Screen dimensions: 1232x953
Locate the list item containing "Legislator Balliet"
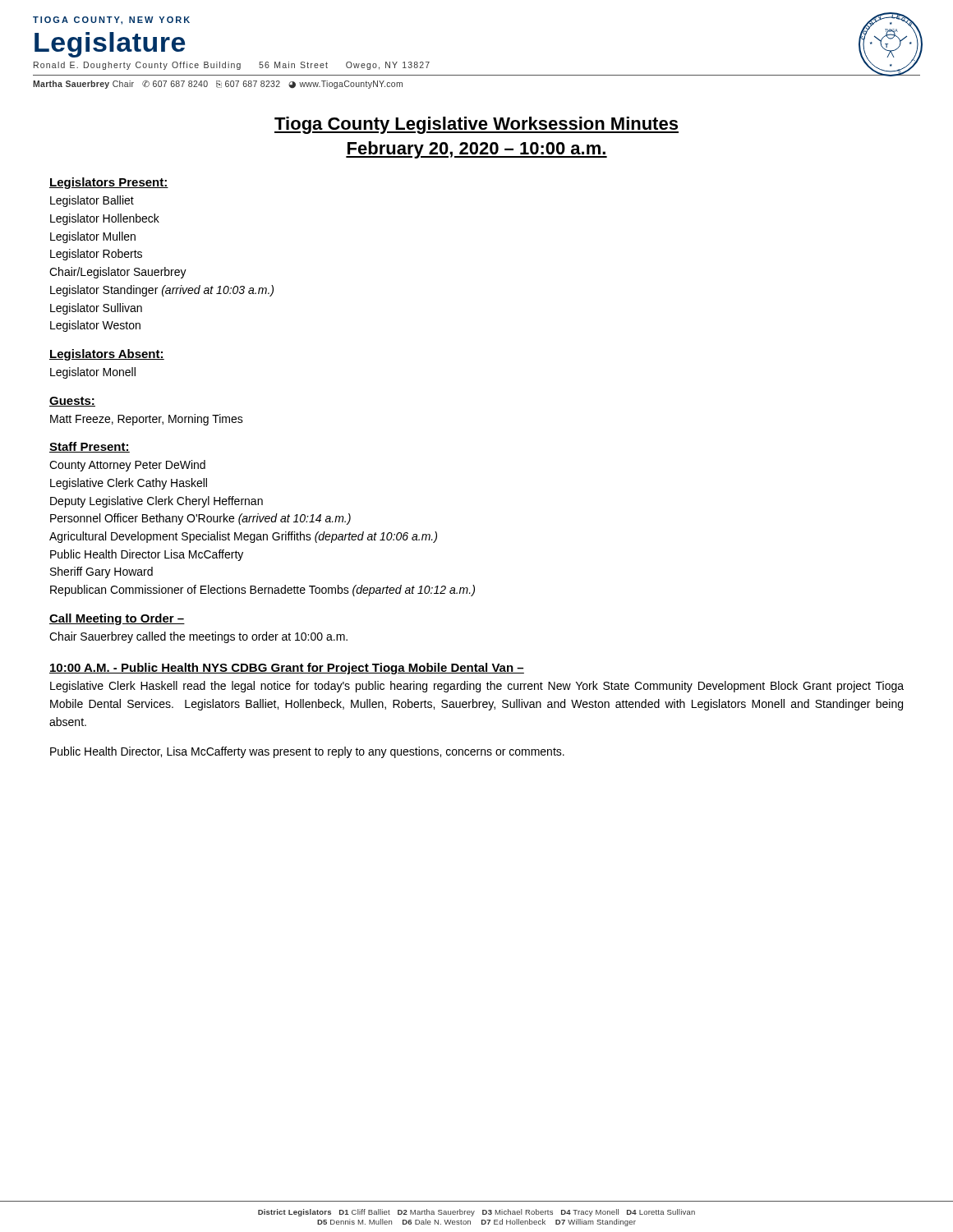(x=91, y=201)
